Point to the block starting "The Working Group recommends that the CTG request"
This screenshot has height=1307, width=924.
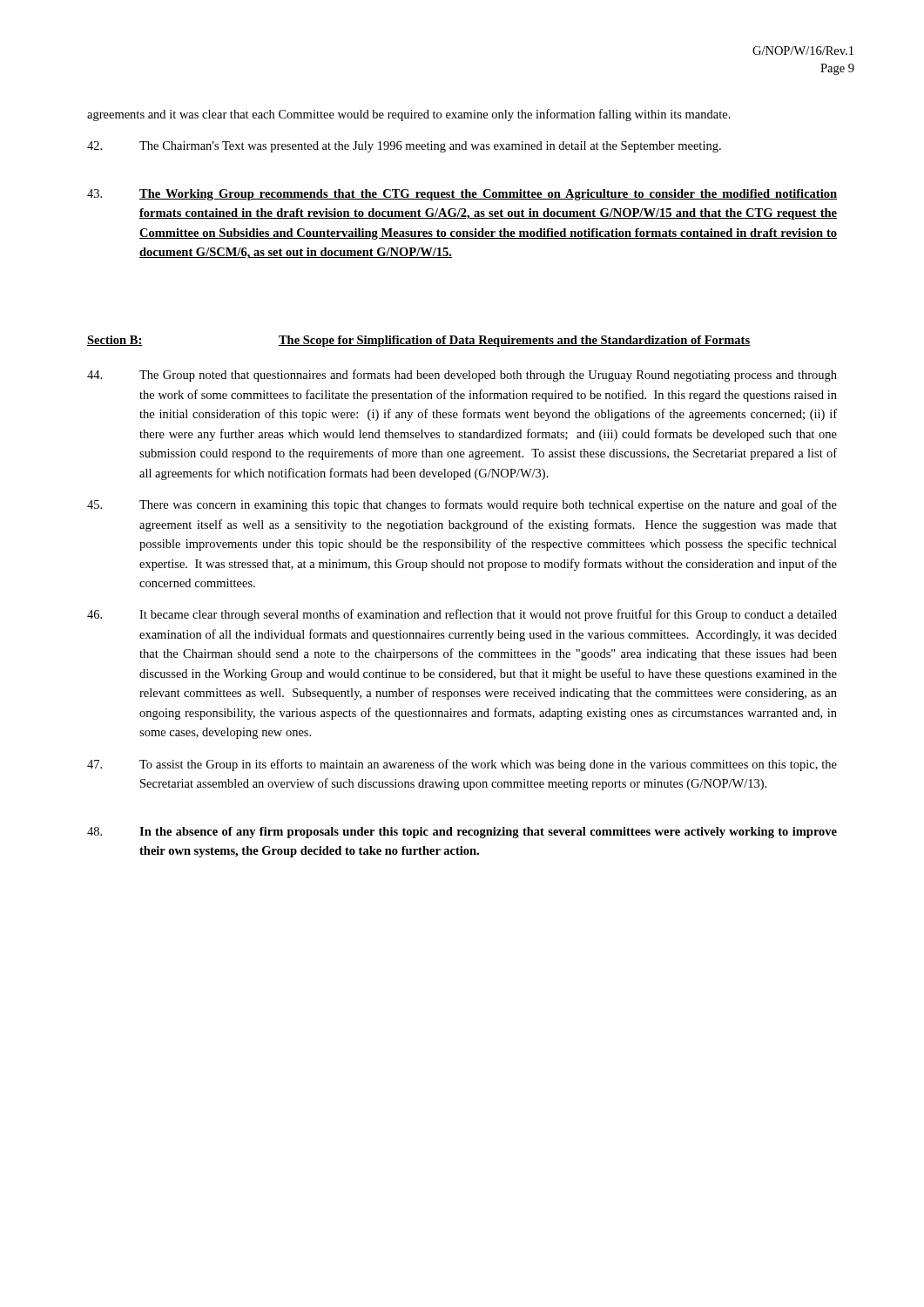(x=462, y=223)
